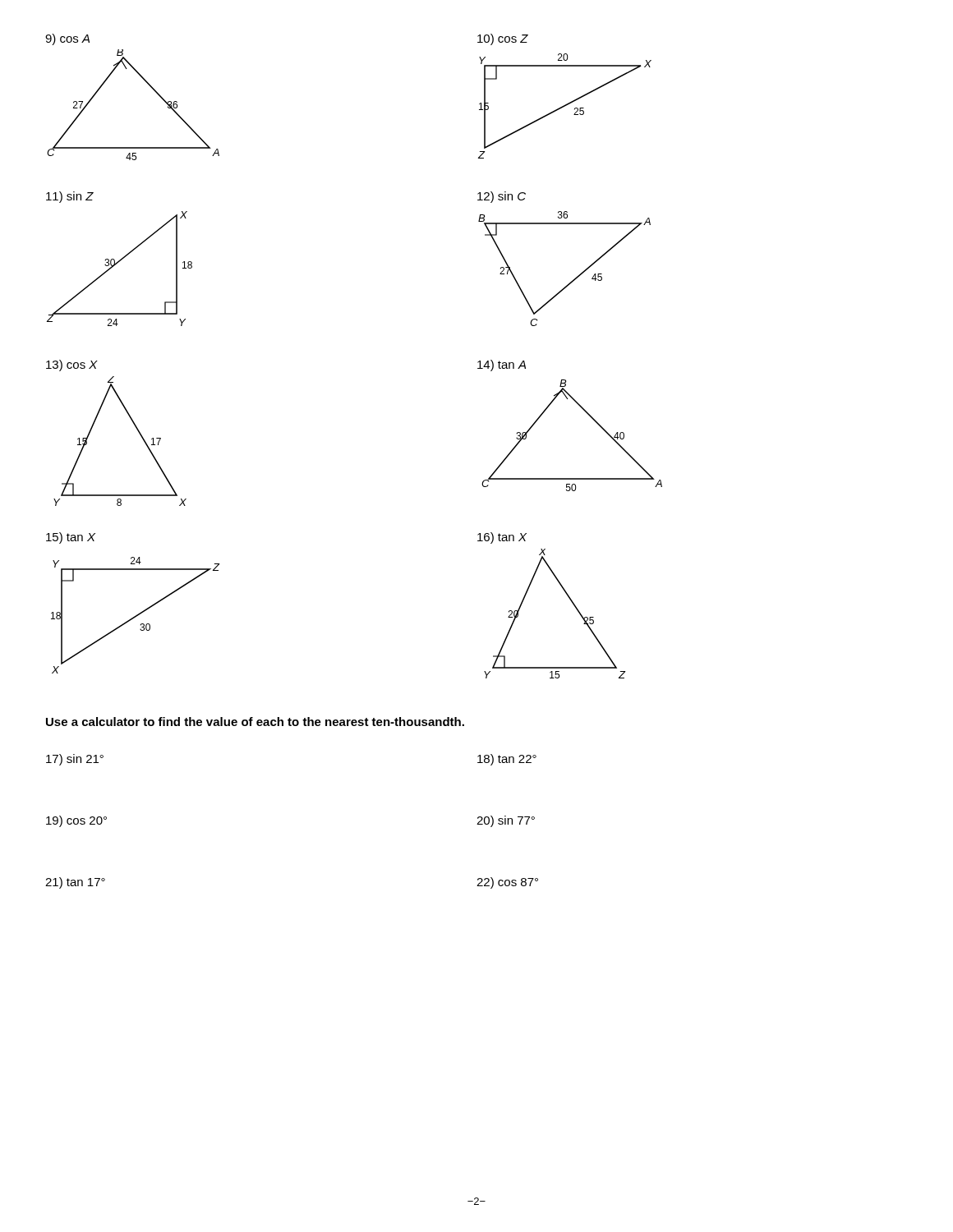Select the text starting "Use a calculator to find the"
This screenshot has width=953, height=1232.
(x=255, y=722)
